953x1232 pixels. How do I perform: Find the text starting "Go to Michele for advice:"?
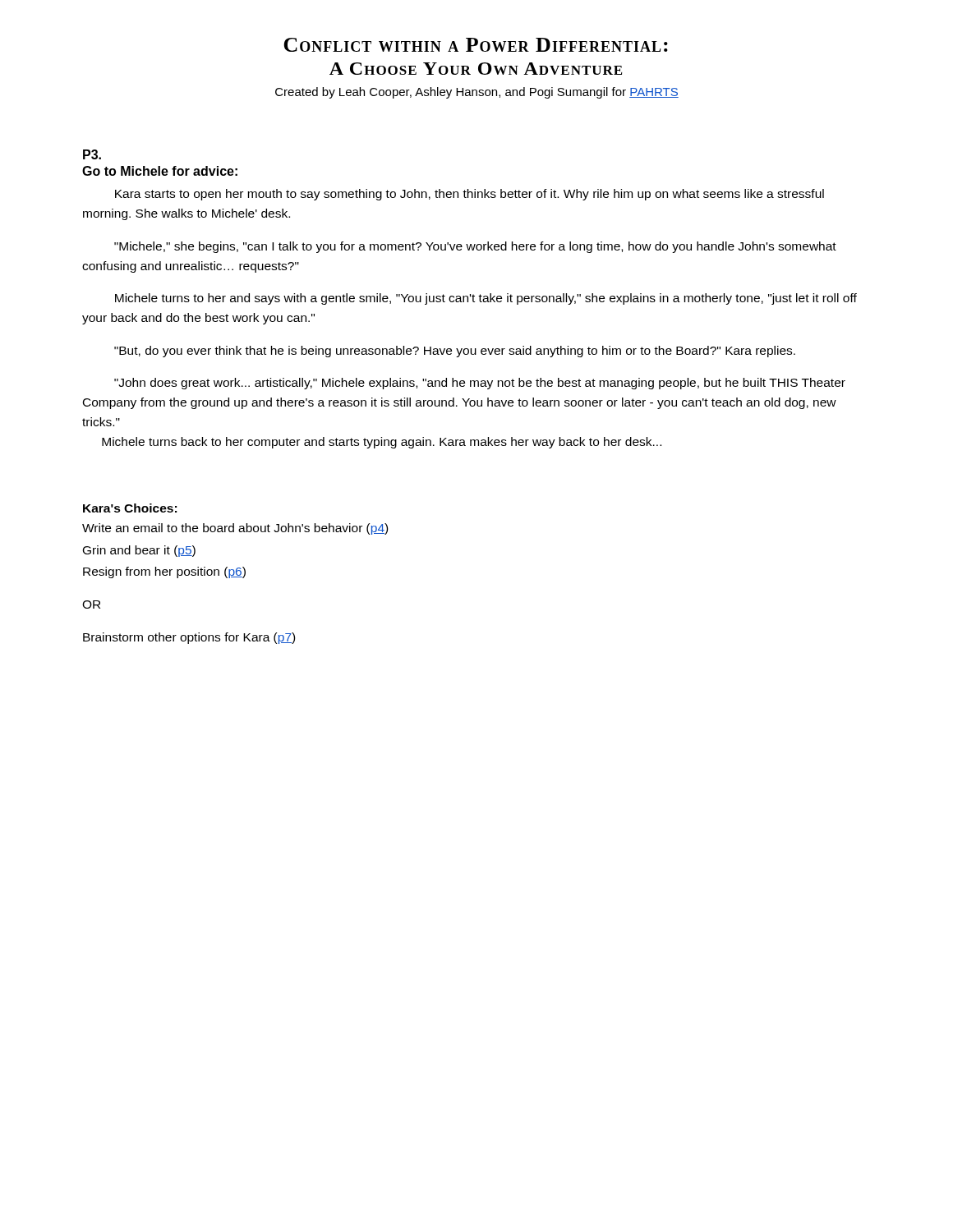pos(160,171)
